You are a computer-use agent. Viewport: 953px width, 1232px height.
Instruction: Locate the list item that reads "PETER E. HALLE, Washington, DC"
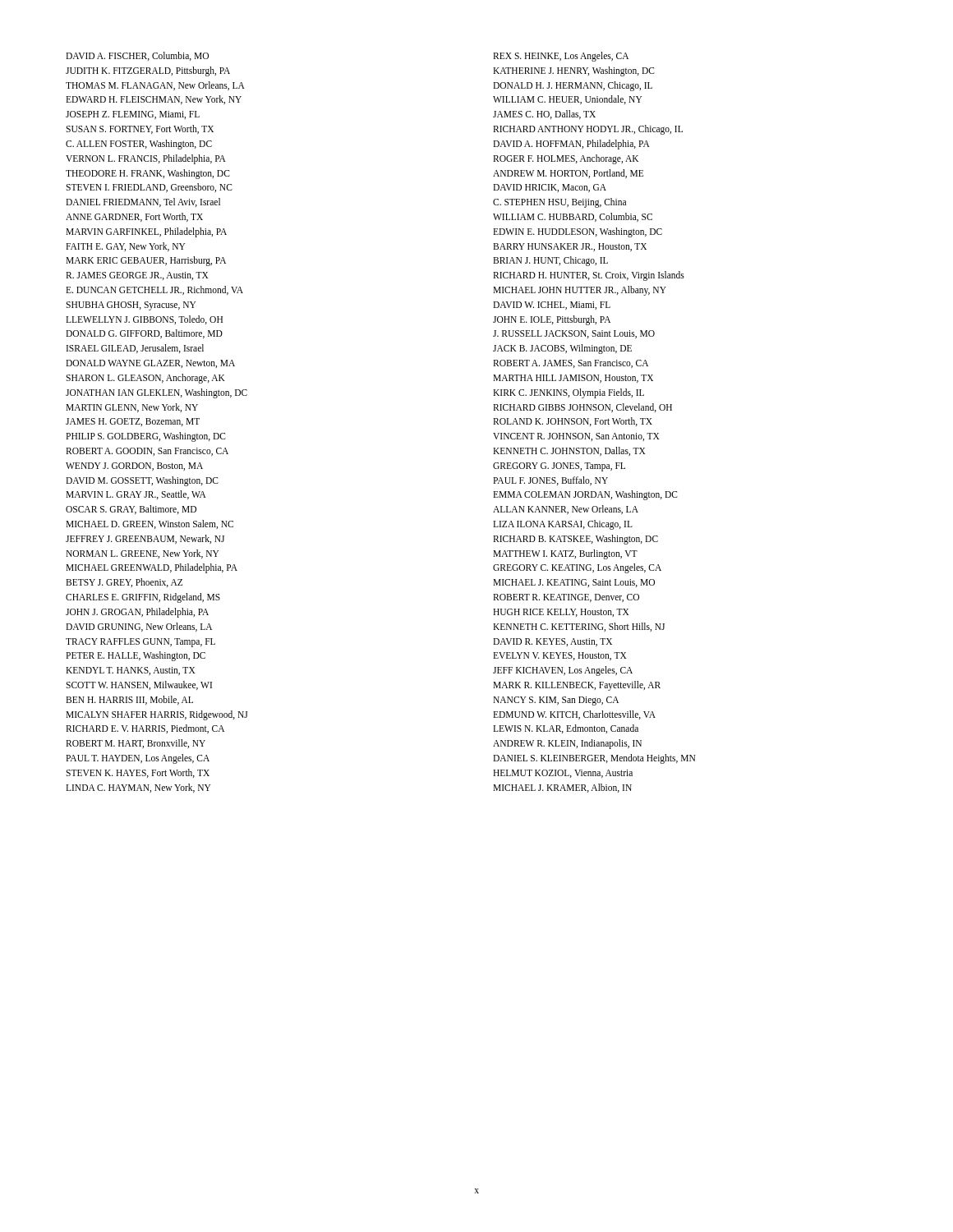click(x=136, y=656)
